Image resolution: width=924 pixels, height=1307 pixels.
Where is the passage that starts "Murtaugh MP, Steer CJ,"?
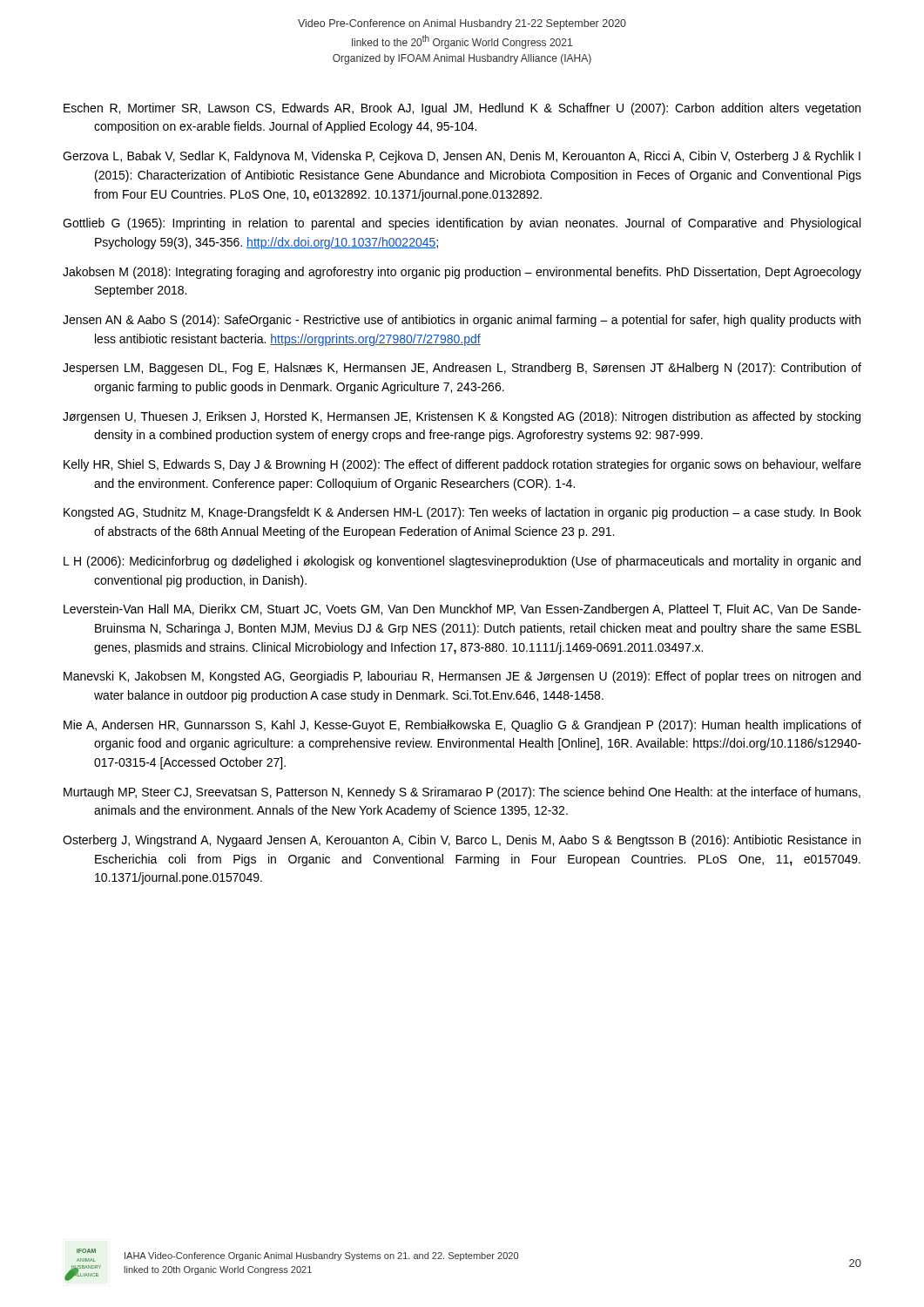pos(462,801)
